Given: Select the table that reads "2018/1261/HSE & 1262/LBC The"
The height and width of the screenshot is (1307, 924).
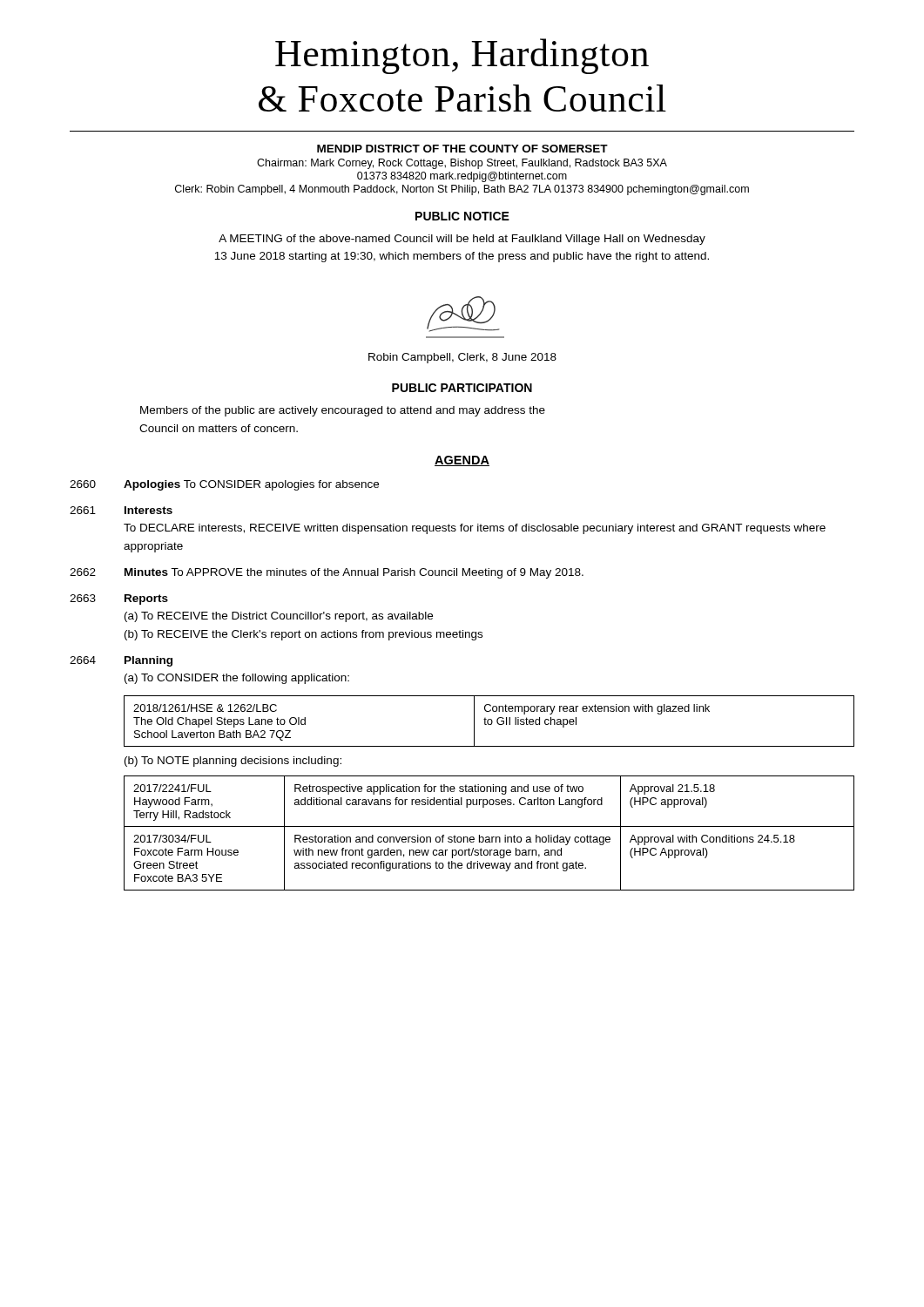Looking at the screenshot, I should 489,721.
